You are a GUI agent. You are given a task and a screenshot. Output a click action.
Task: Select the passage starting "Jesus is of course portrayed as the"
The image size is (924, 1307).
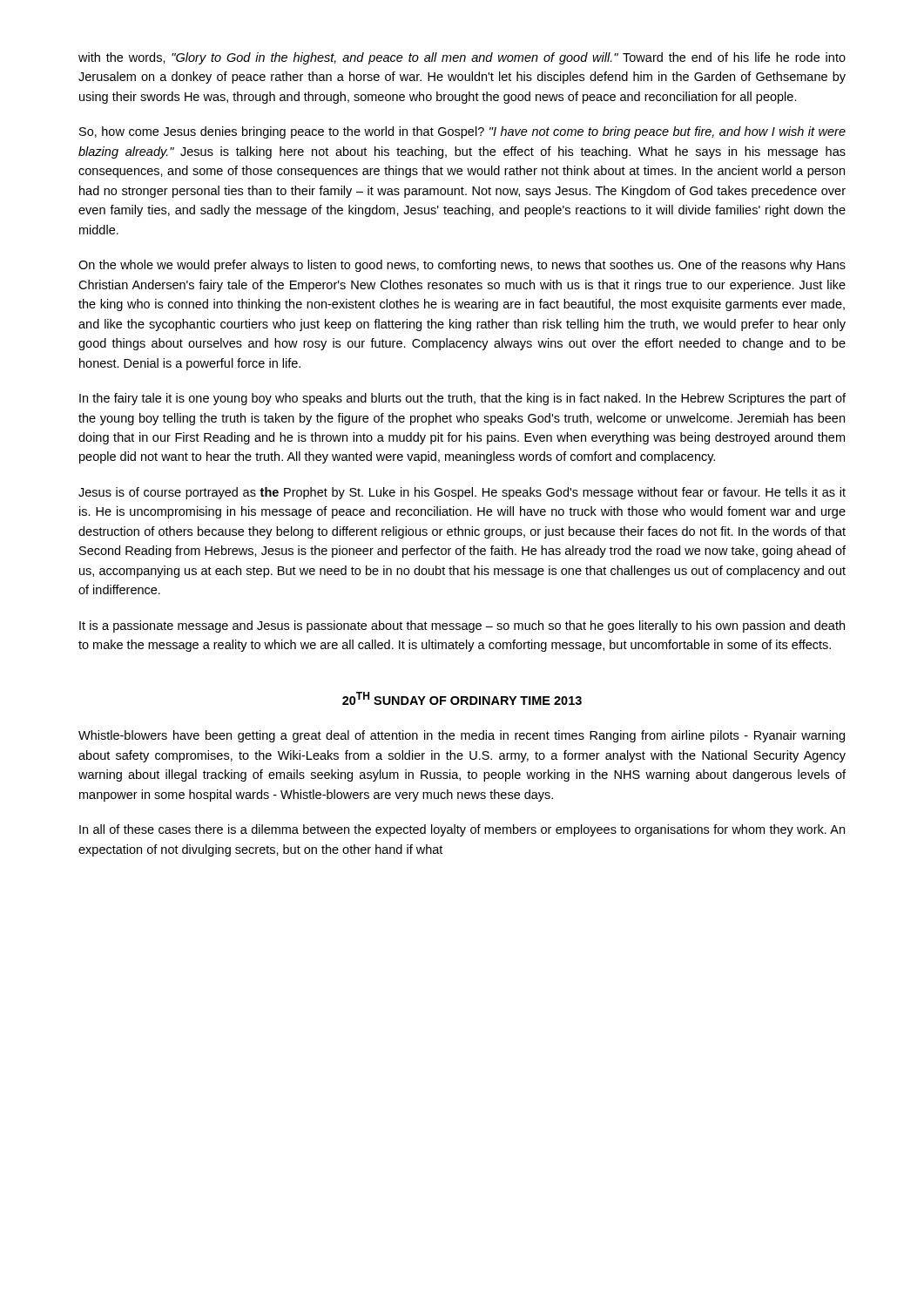(462, 541)
